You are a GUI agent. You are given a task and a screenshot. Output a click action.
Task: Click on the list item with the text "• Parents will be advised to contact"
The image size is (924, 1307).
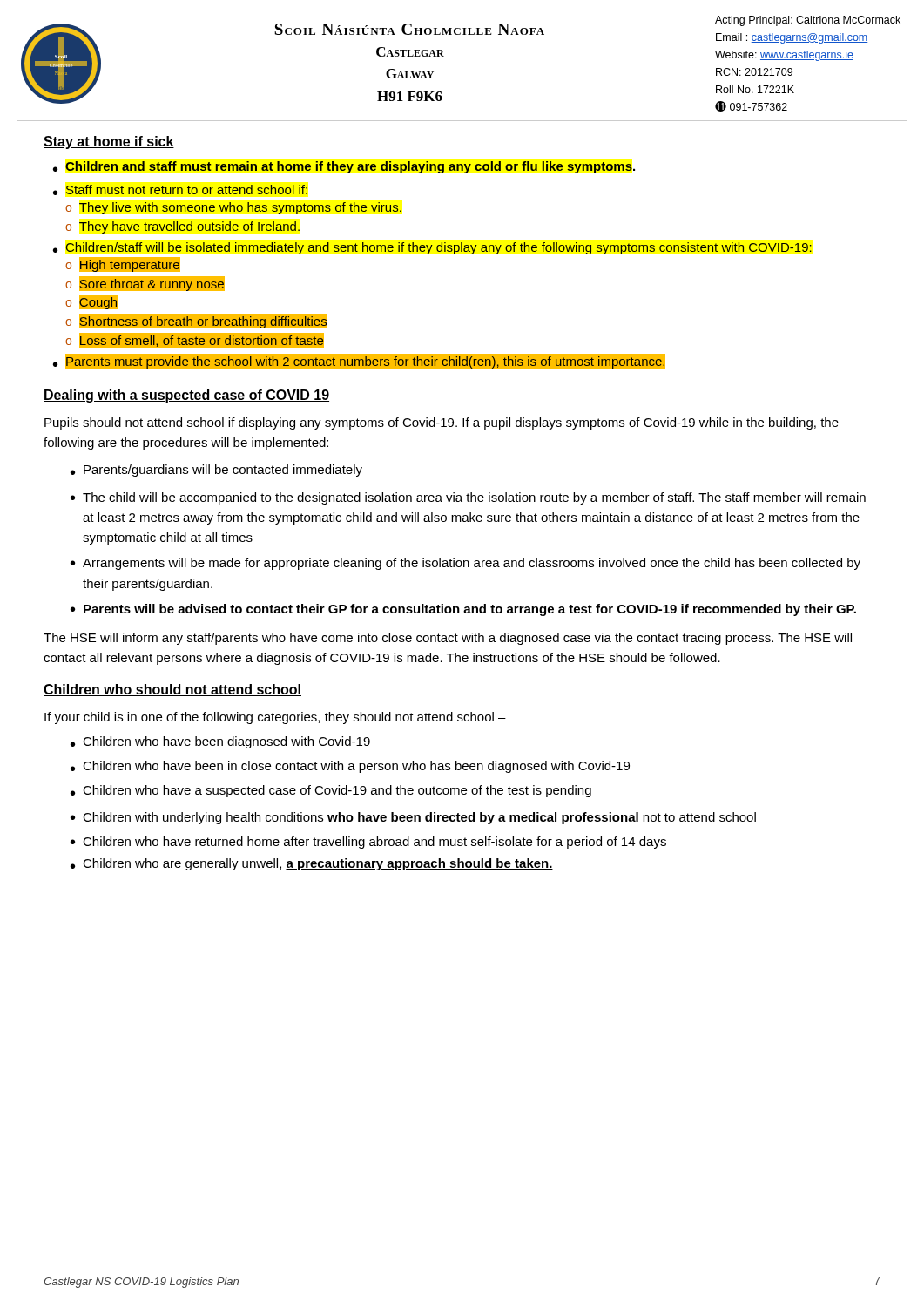point(463,609)
